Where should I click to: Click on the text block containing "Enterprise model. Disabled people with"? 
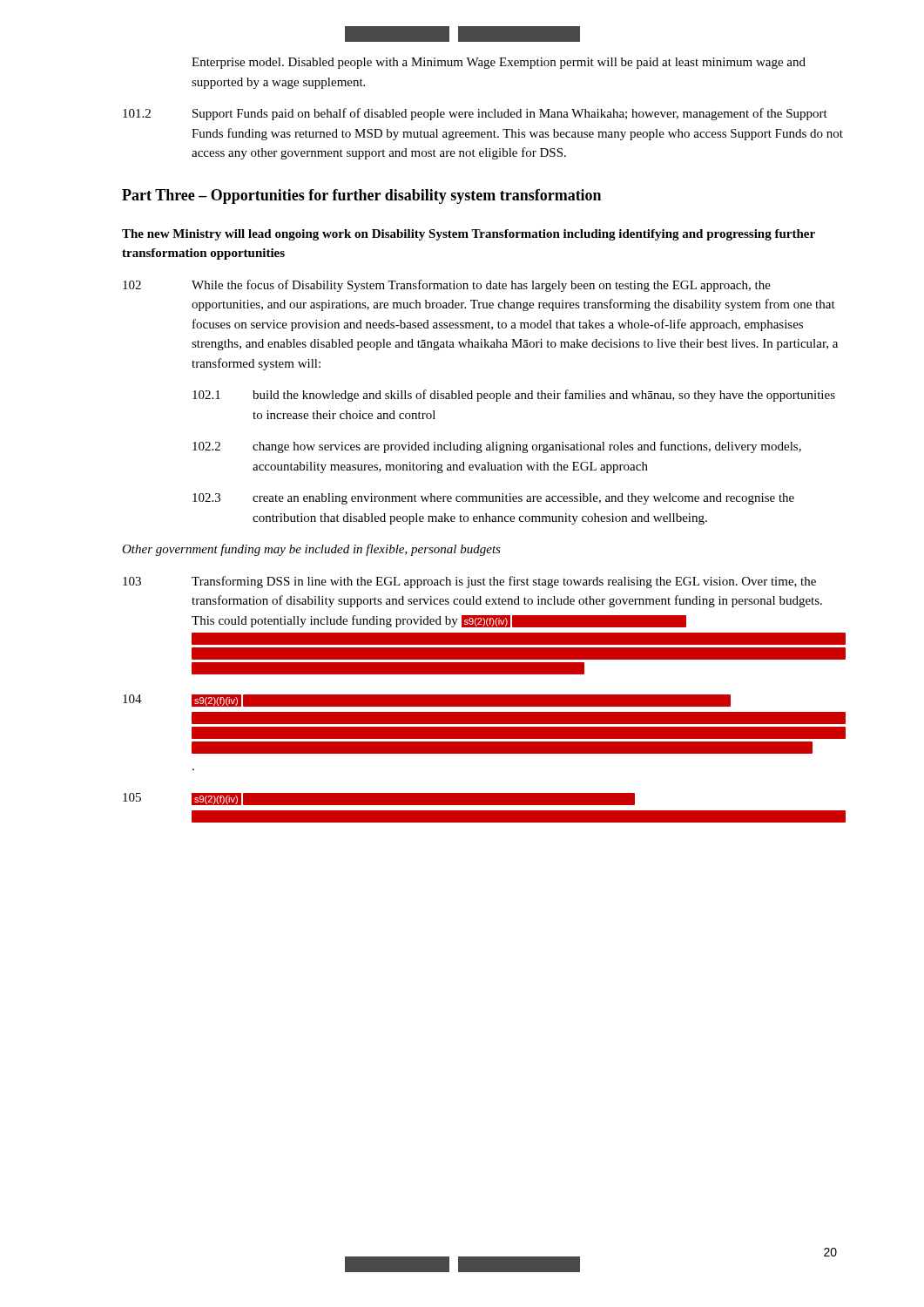point(499,72)
